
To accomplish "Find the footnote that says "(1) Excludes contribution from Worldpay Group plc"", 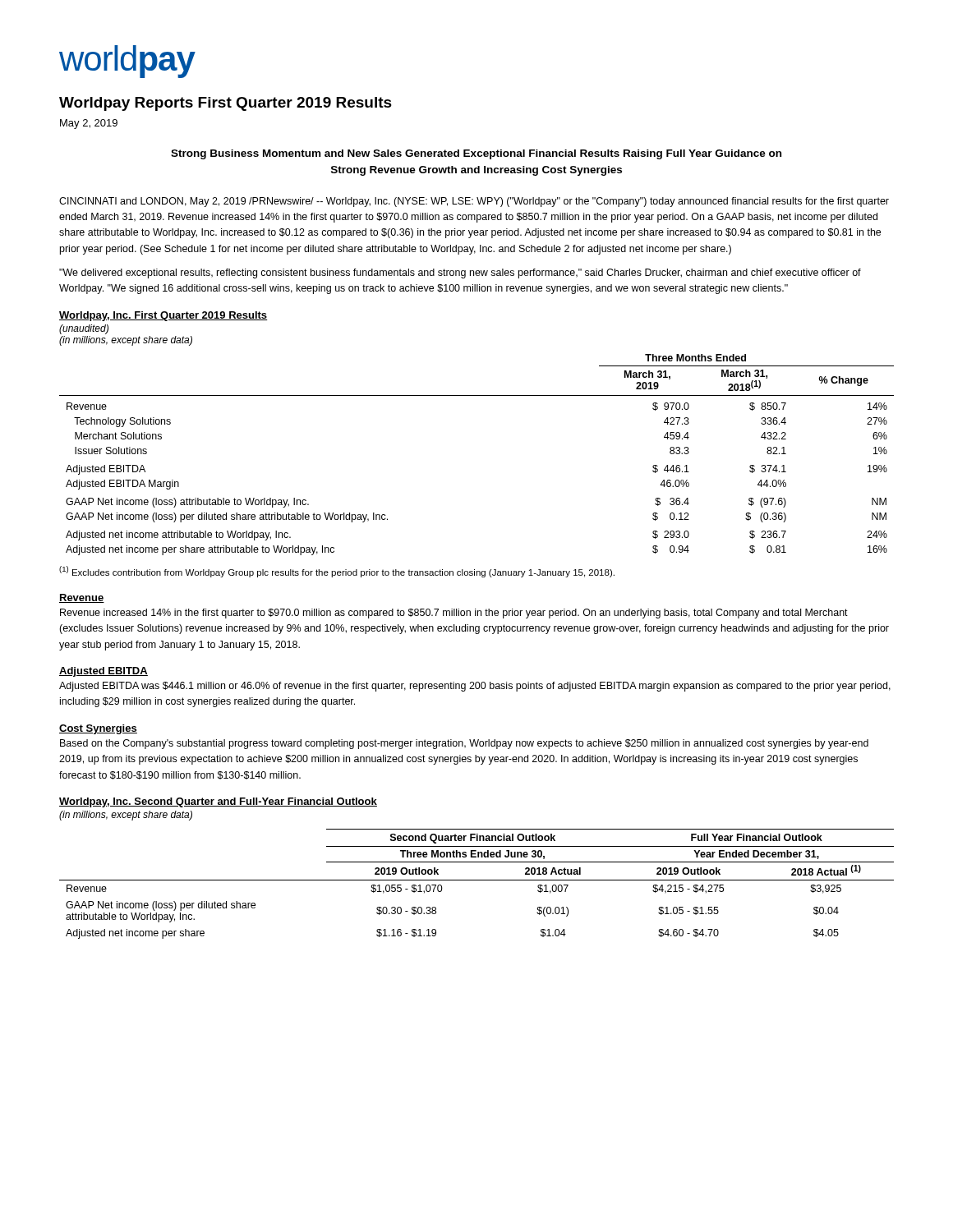I will 476,572.
